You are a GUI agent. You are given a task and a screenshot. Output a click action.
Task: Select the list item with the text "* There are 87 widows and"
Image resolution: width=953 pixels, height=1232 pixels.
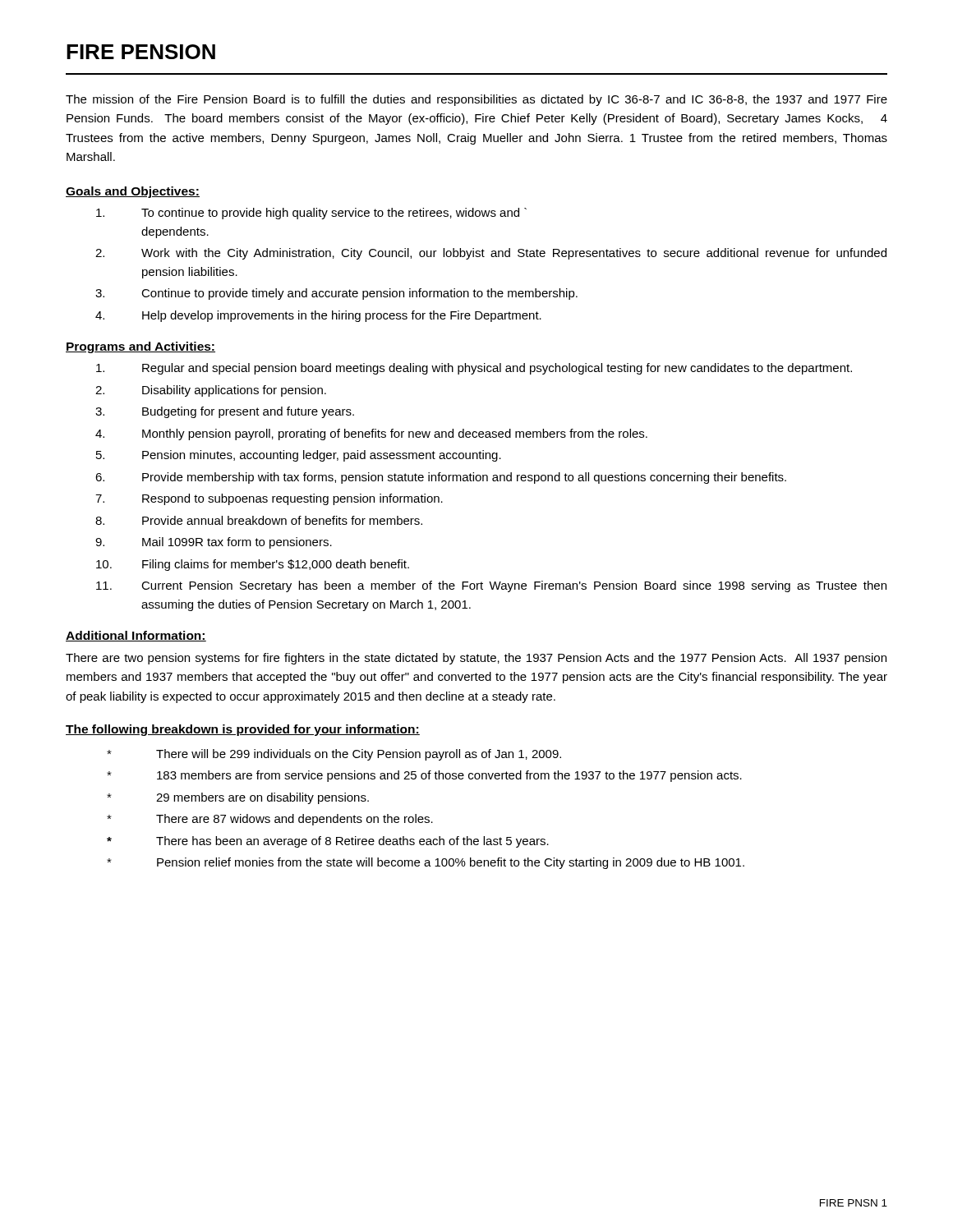coord(270,820)
